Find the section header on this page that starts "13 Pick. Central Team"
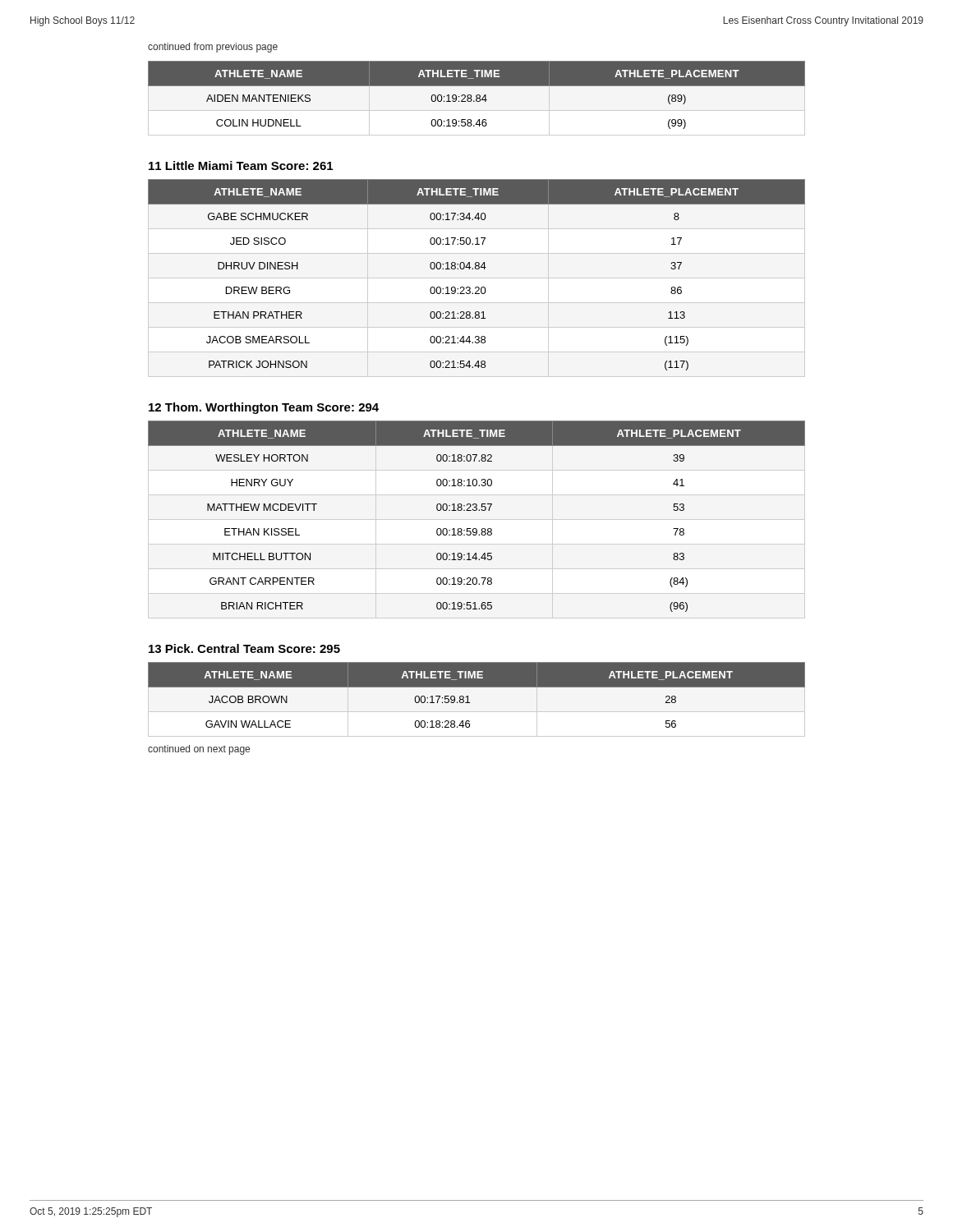Viewport: 953px width, 1232px height. pyautogui.click(x=244, y=648)
